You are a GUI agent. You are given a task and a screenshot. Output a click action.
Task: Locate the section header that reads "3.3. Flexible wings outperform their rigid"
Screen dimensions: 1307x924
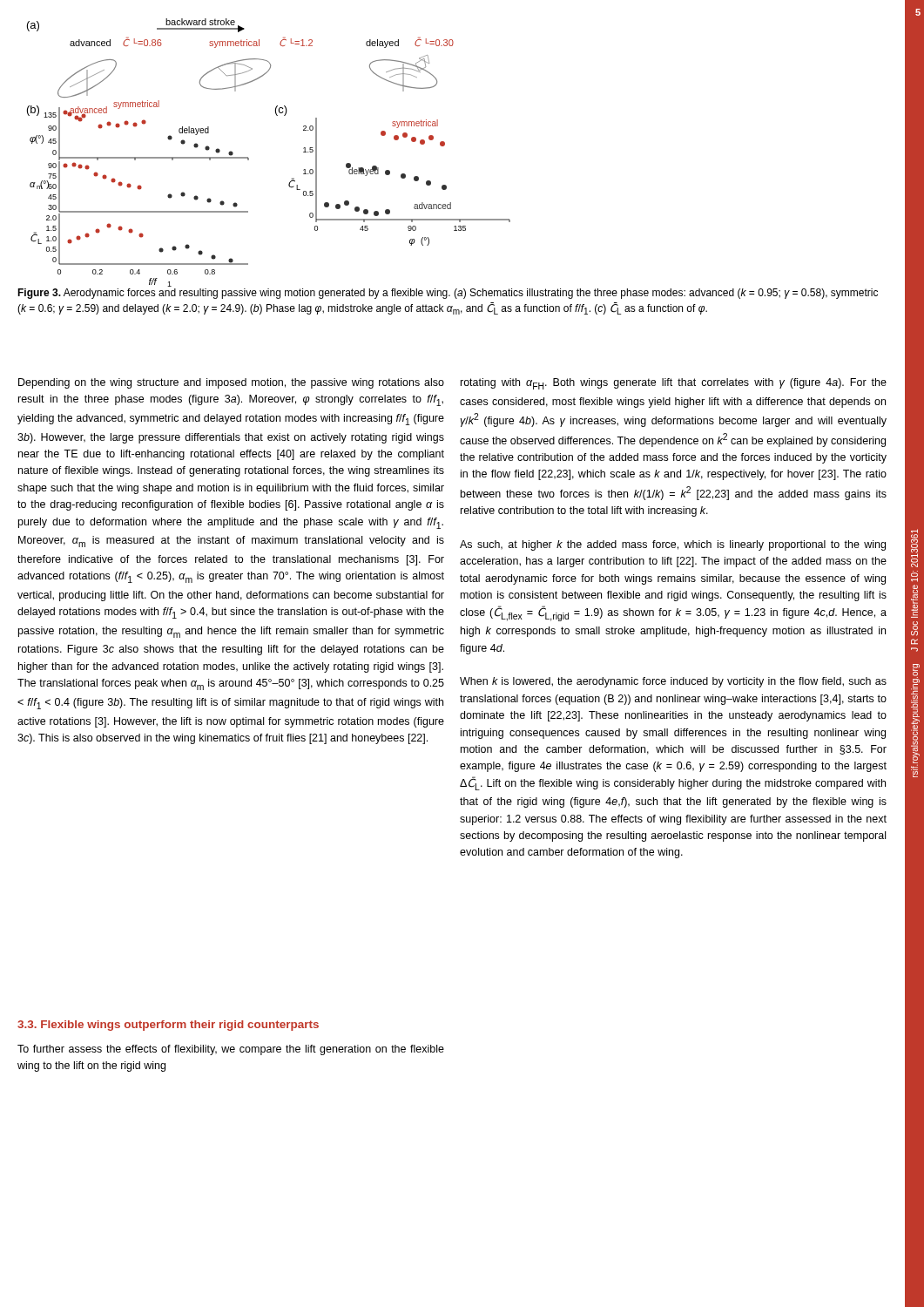[168, 1024]
